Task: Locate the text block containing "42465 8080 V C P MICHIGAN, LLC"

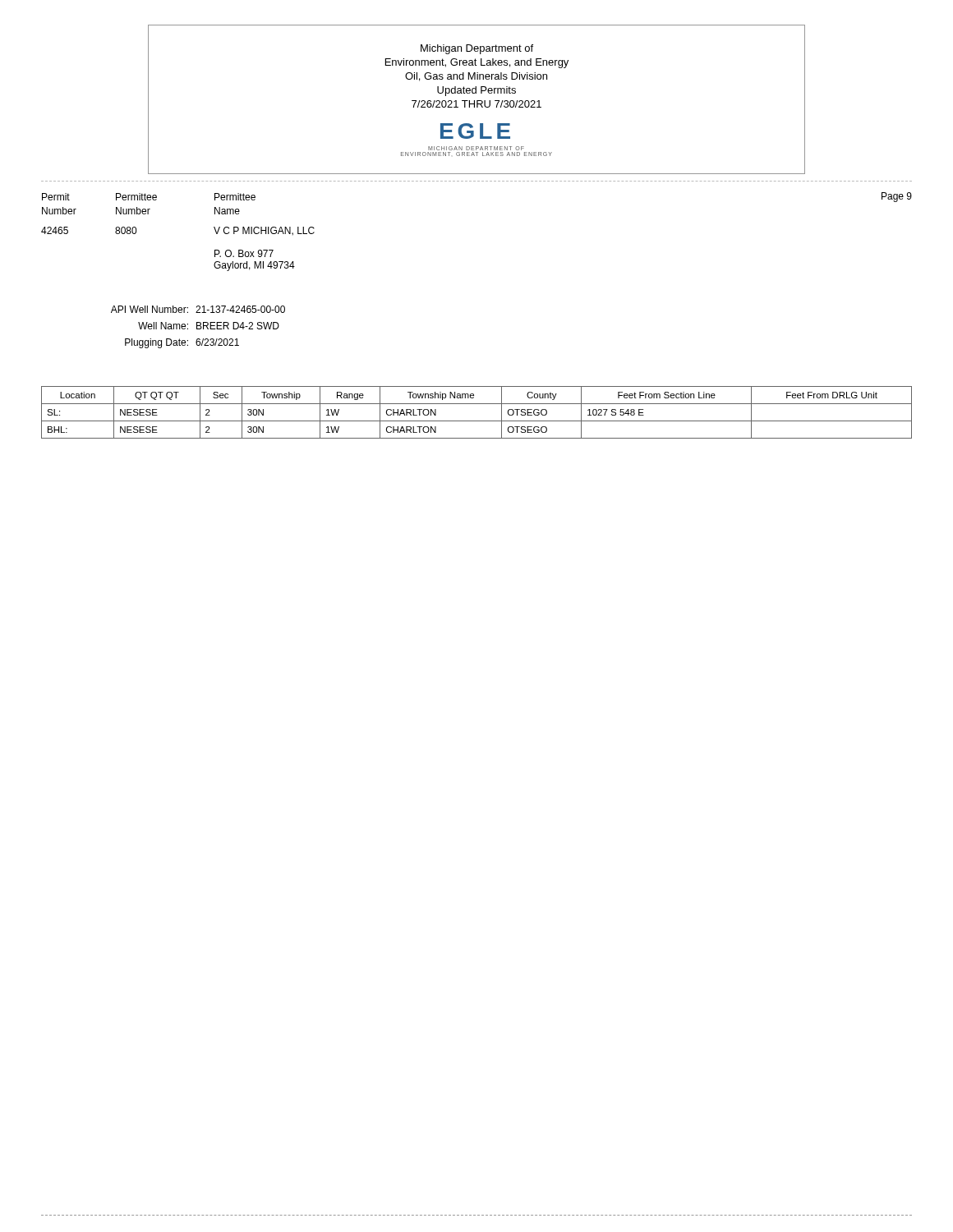Action: pos(52,232)
